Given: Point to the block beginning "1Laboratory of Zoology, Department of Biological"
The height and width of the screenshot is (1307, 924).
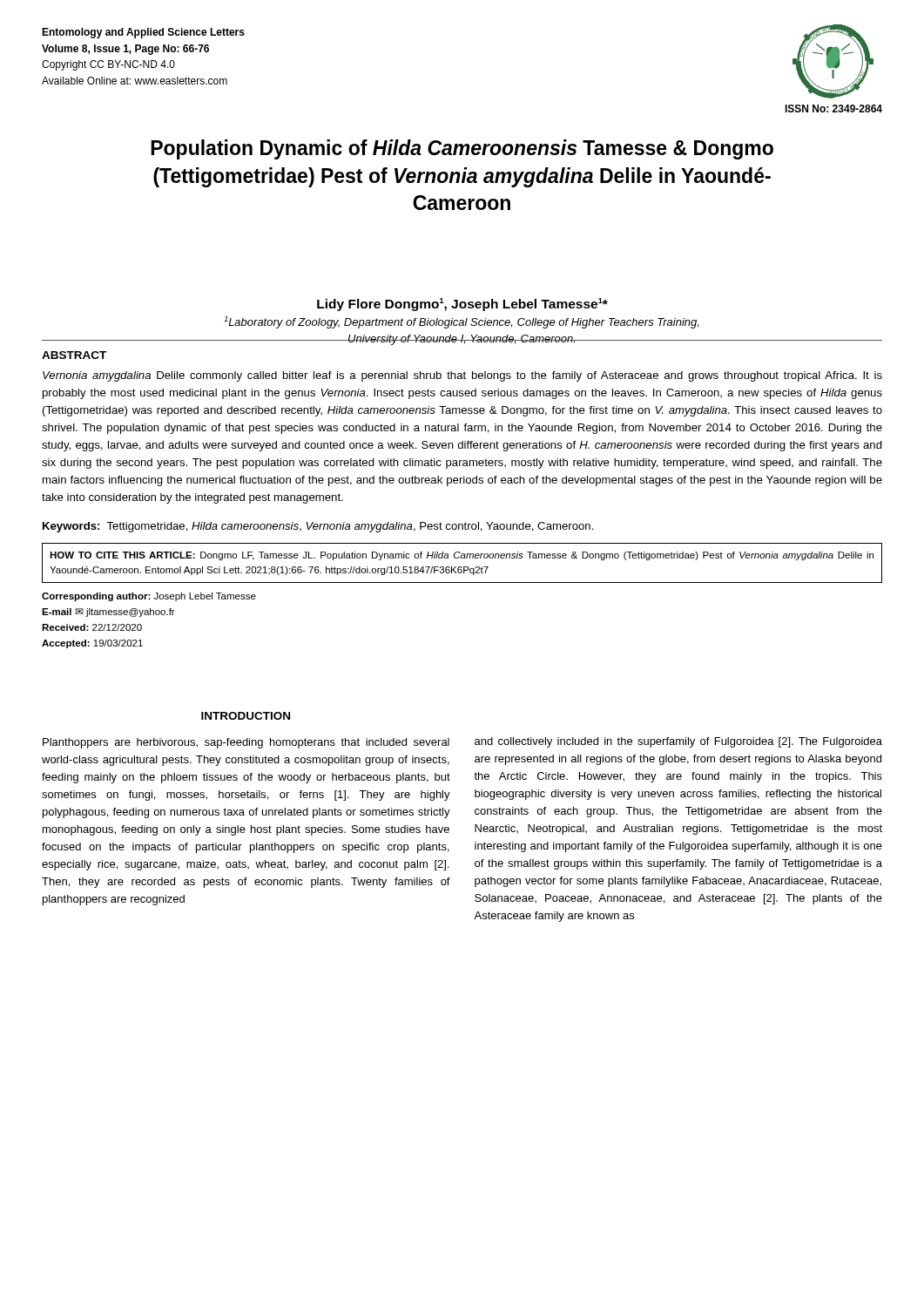Looking at the screenshot, I should (x=462, y=331).
